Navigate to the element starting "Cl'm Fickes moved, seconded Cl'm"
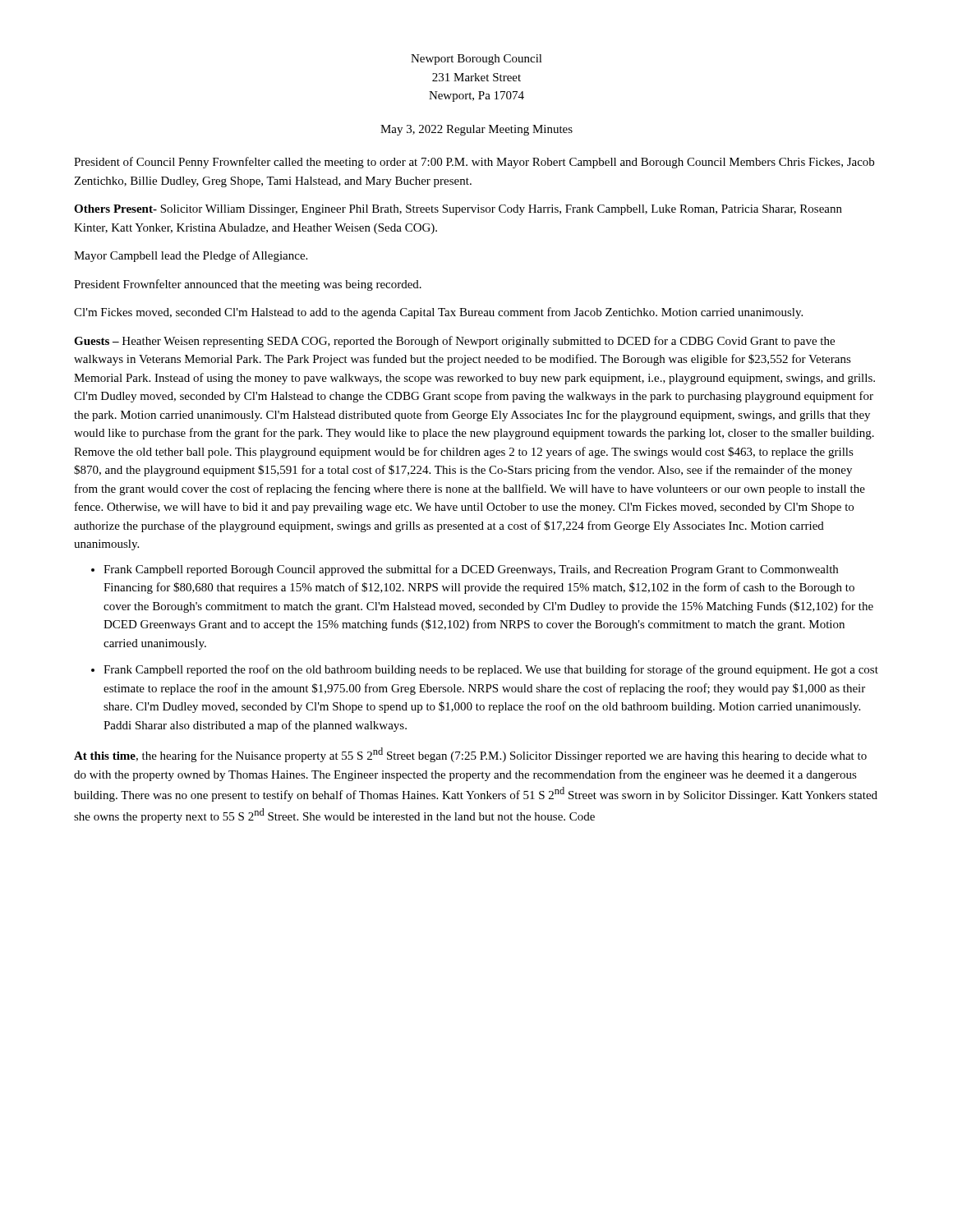This screenshot has width=953, height=1232. (439, 312)
